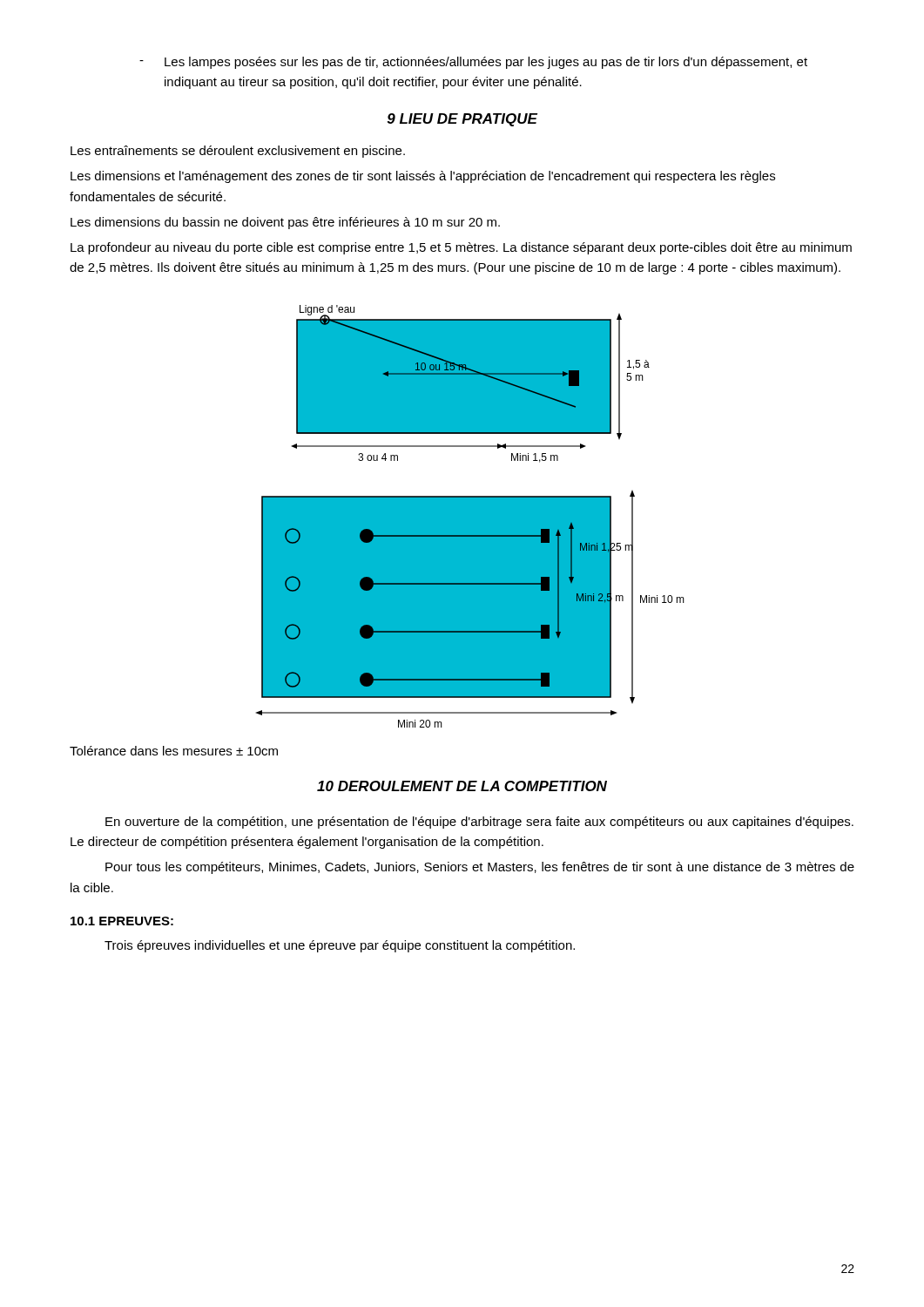
Task: Find the block on this page that starts "Les dimensions du"
Action: tap(285, 222)
